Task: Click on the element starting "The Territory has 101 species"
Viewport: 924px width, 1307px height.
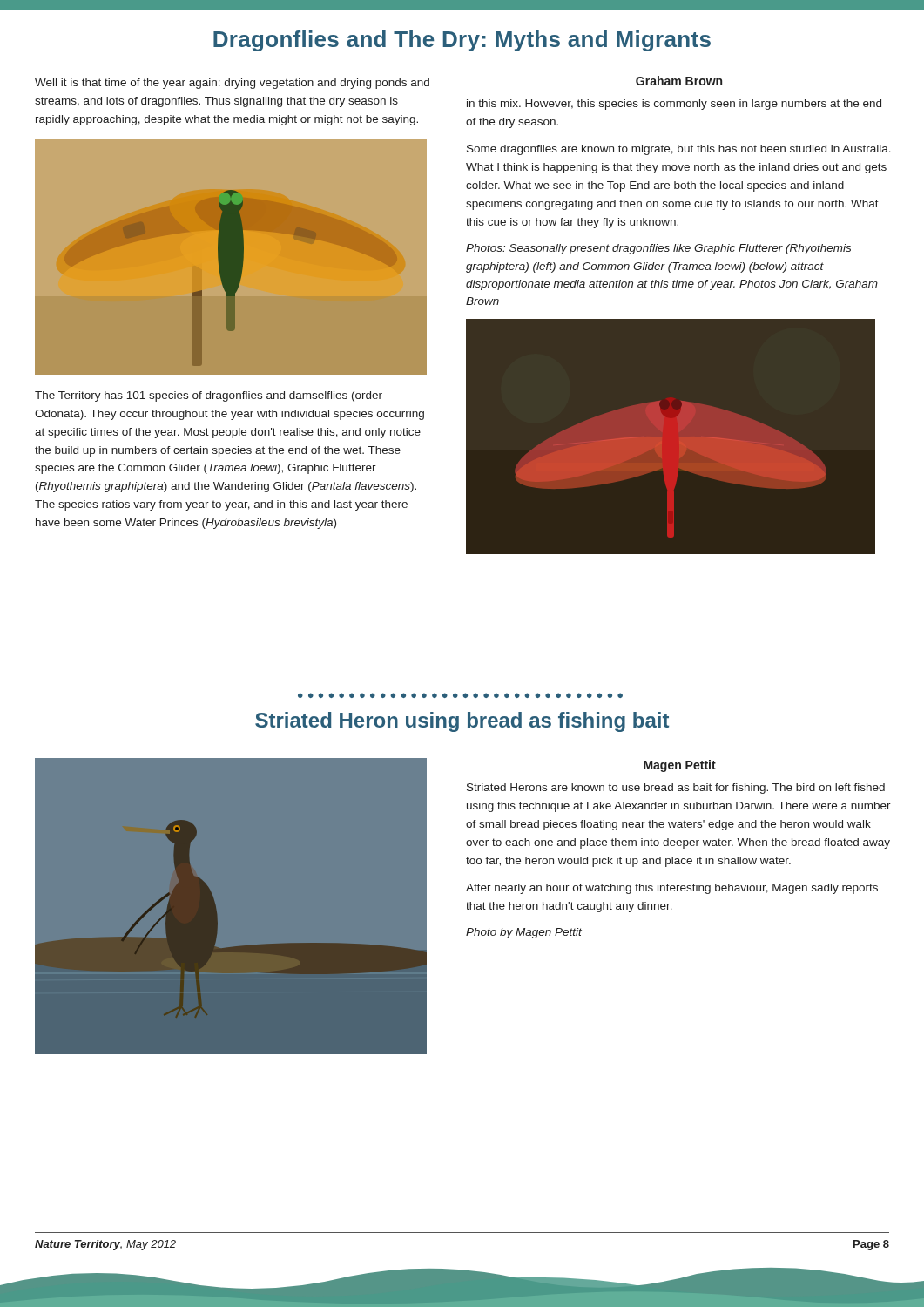Action: click(x=233, y=460)
